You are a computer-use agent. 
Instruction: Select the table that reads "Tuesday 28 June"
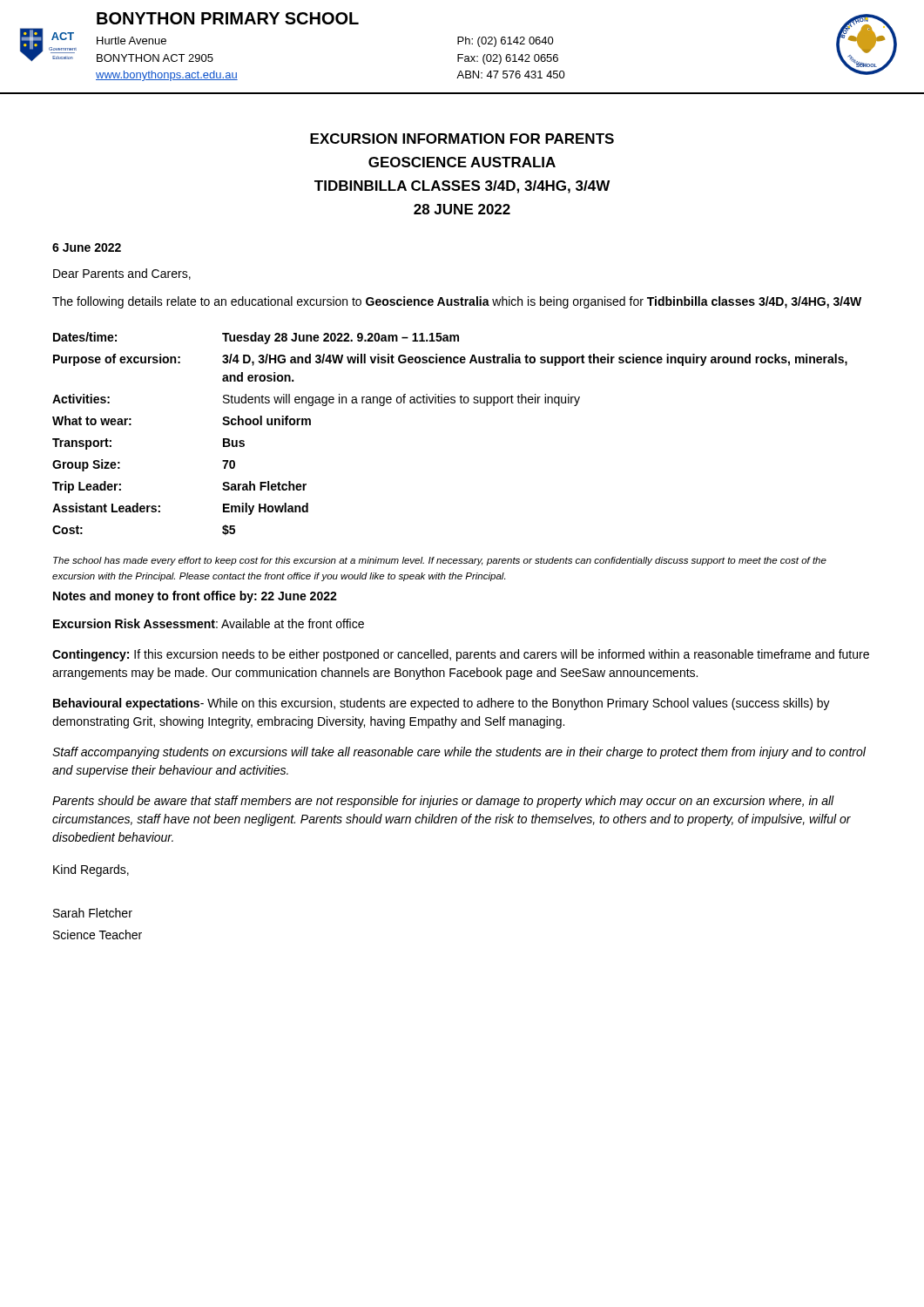[x=462, y=434]
